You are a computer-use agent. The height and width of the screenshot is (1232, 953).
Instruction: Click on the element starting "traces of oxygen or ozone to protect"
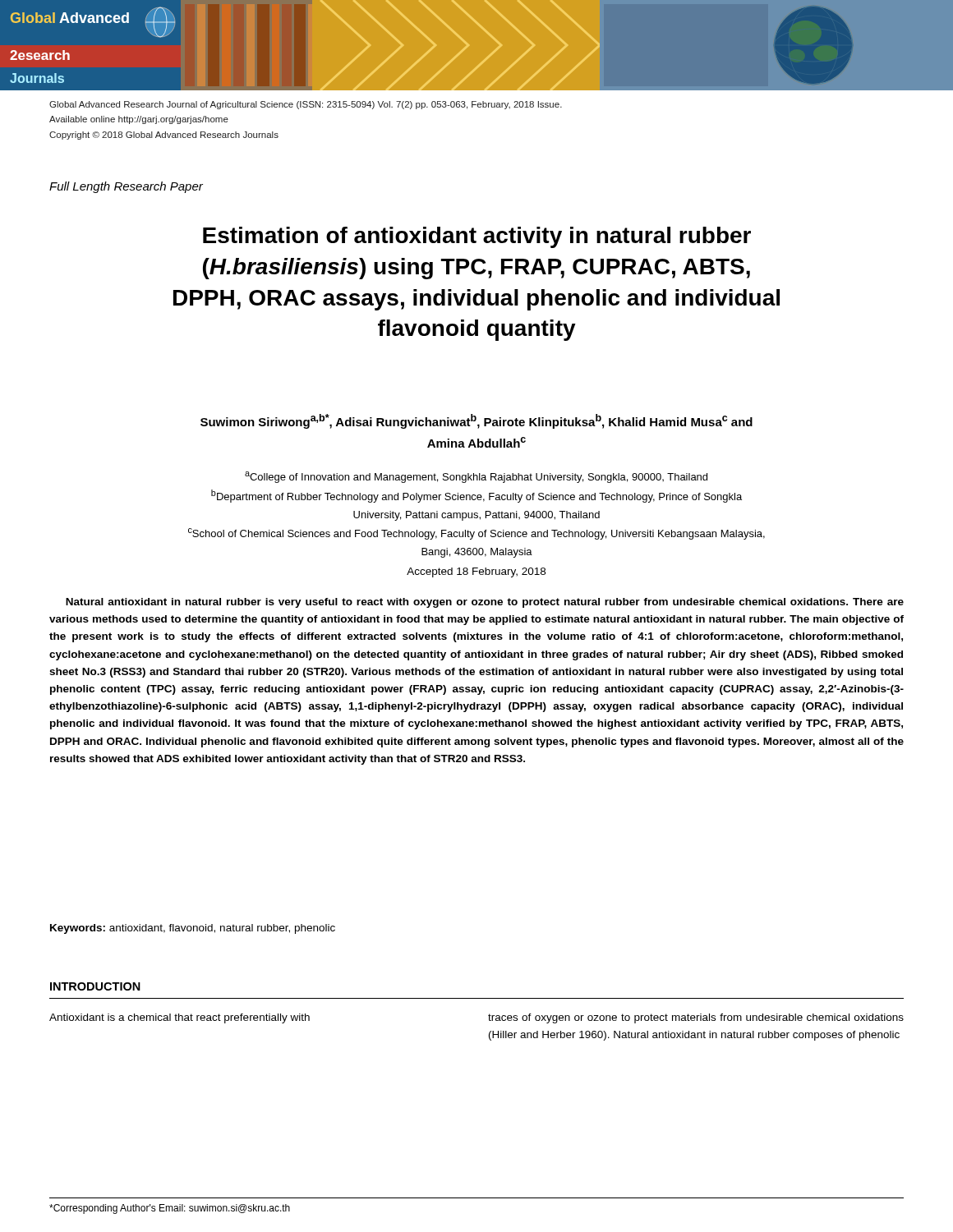pos(696,1026)
